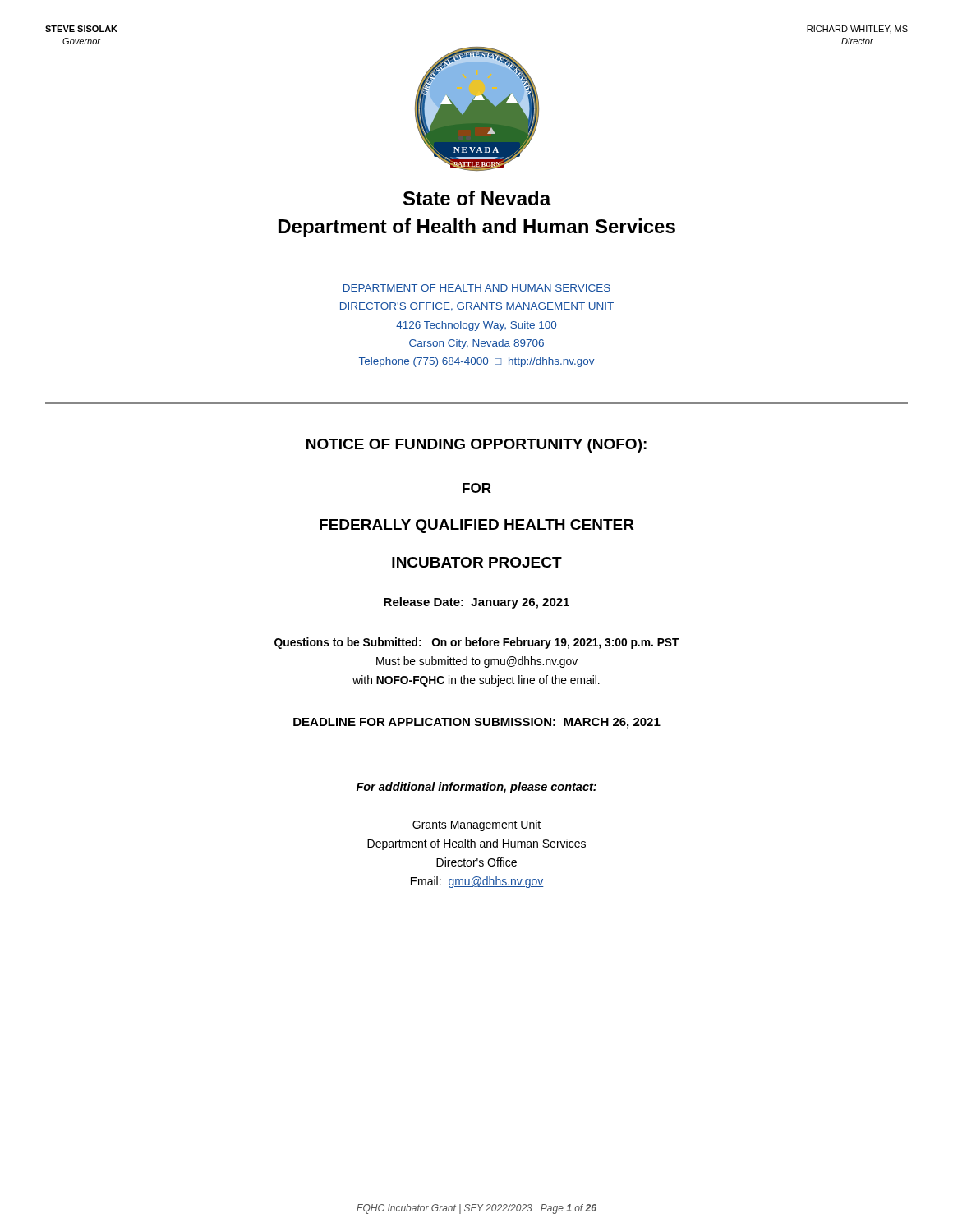
Task: Click the passage that begins "Grants Management Unit Department"
Action: tap(476, 853)
